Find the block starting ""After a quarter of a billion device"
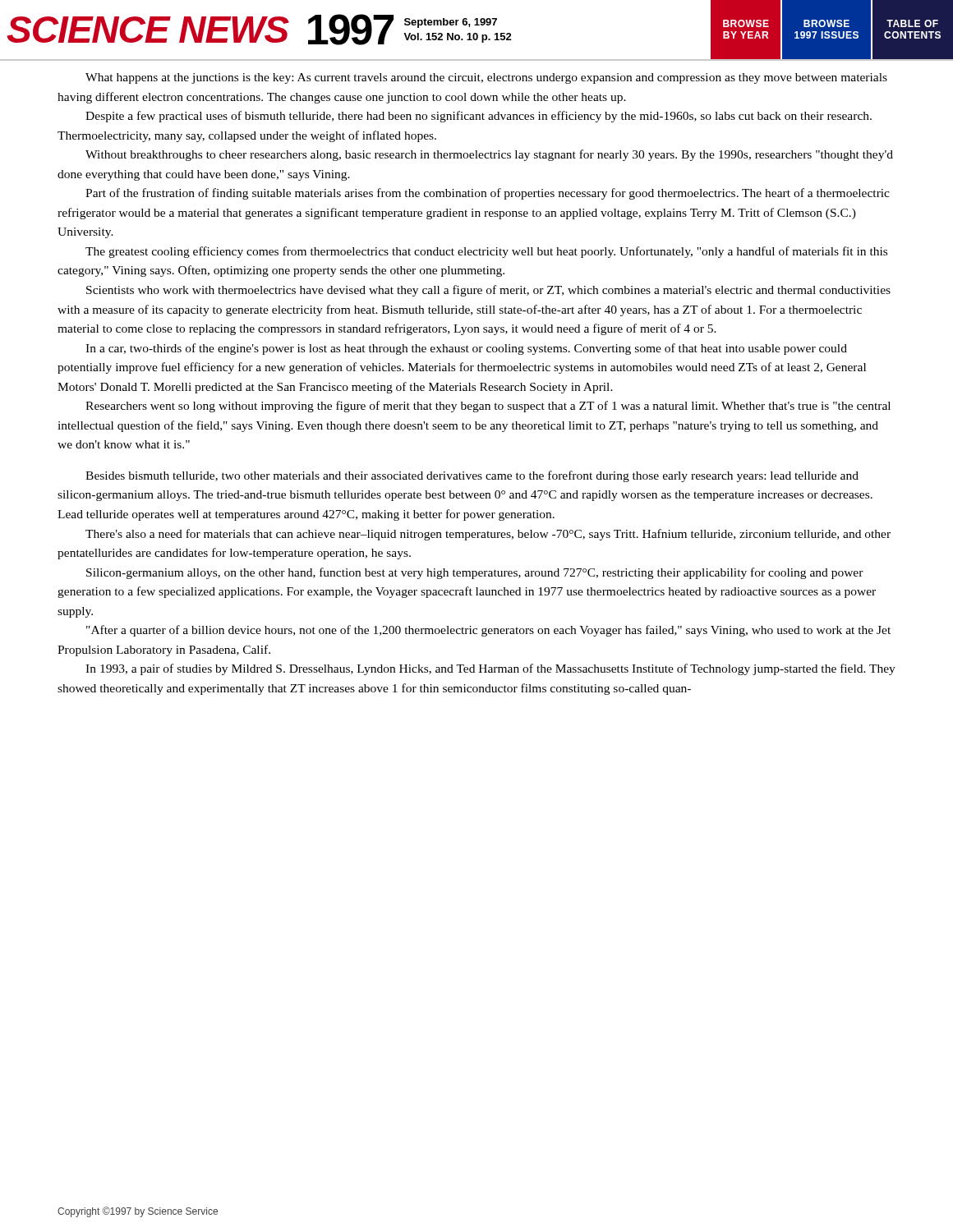Screen dimensions: 1232x953 tap(476, 640)
